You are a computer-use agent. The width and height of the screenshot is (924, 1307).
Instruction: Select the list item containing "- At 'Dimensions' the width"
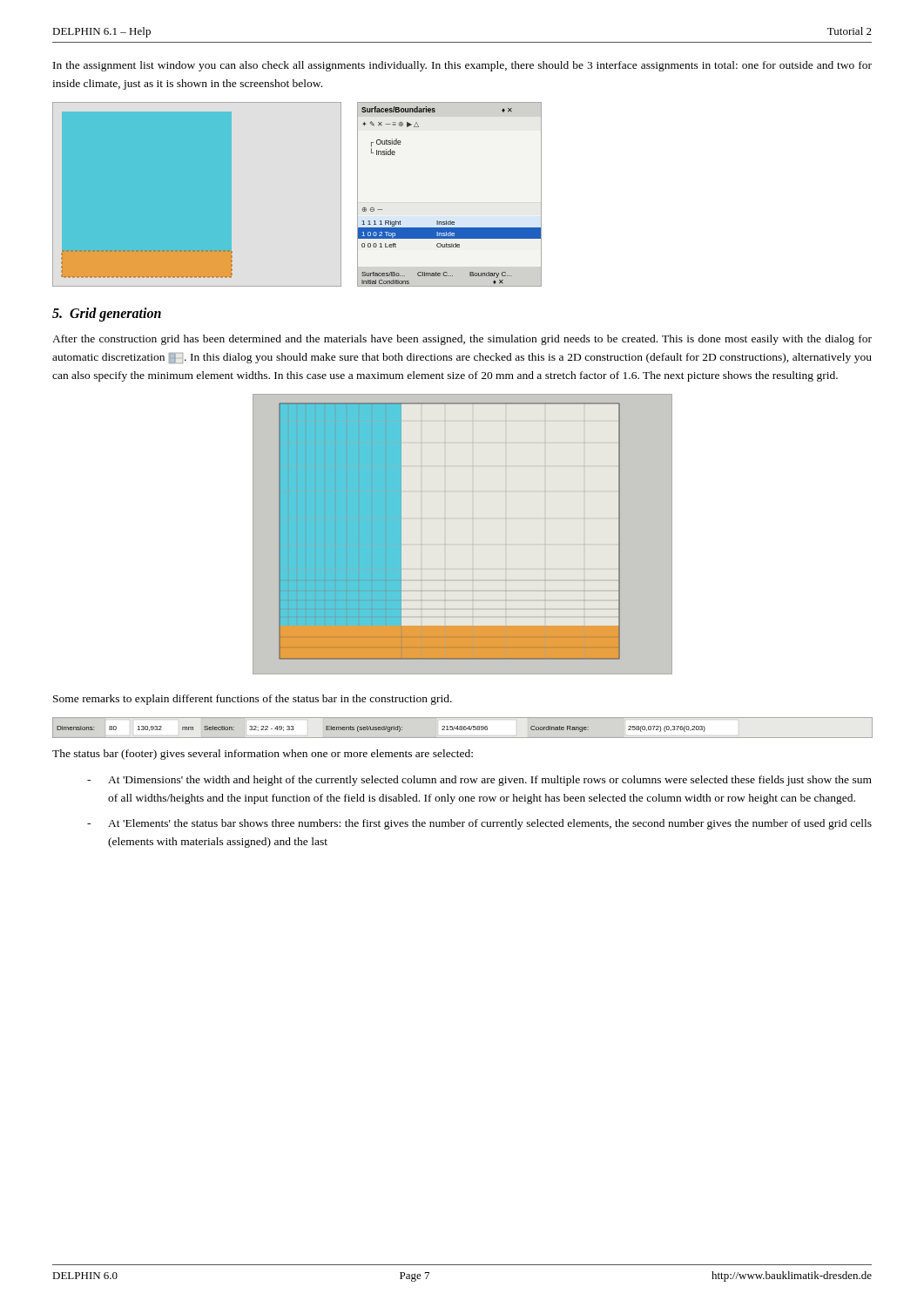479,790
